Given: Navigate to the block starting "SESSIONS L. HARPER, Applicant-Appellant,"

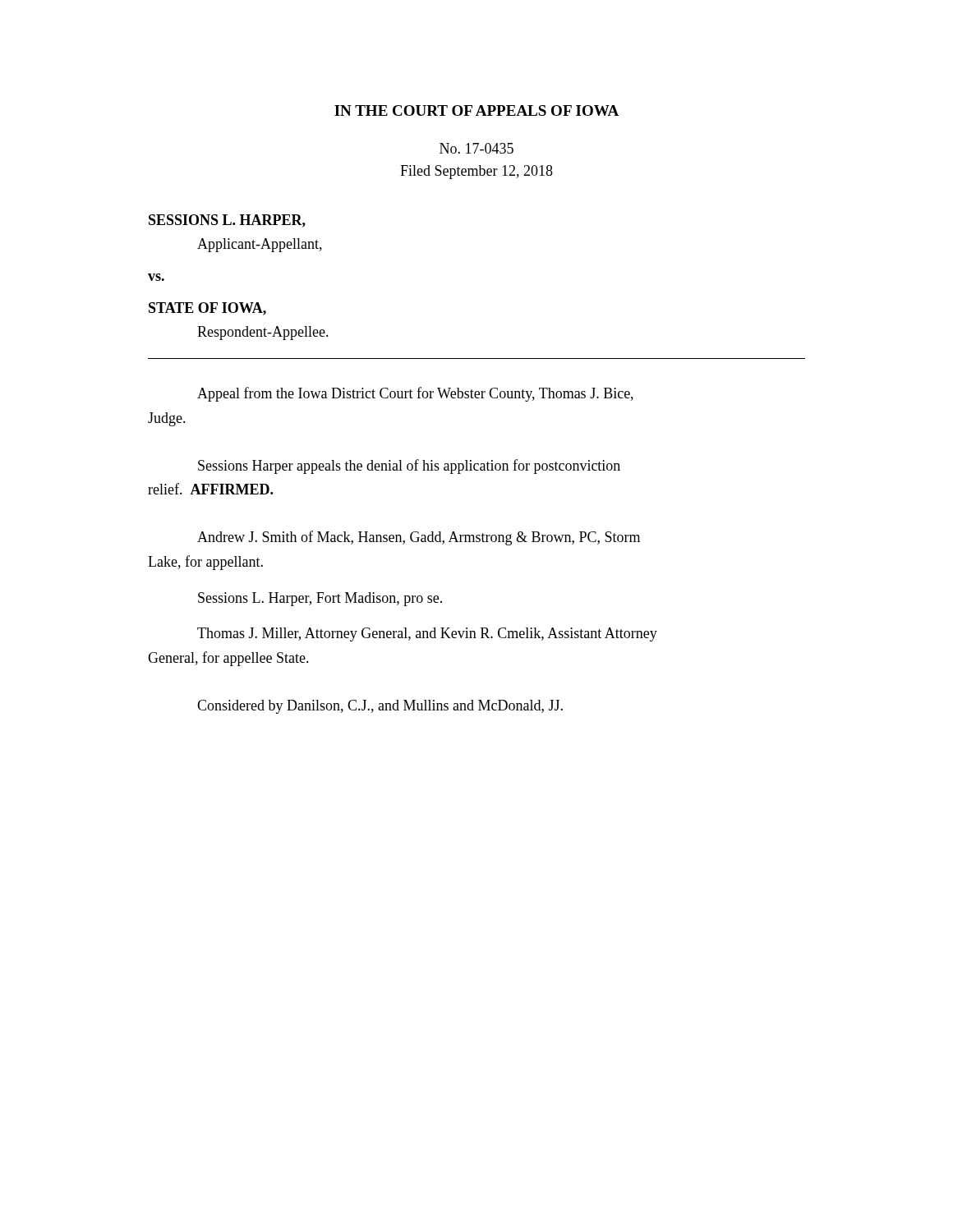Looking at the screenshot, I should (x=227, y=221).
